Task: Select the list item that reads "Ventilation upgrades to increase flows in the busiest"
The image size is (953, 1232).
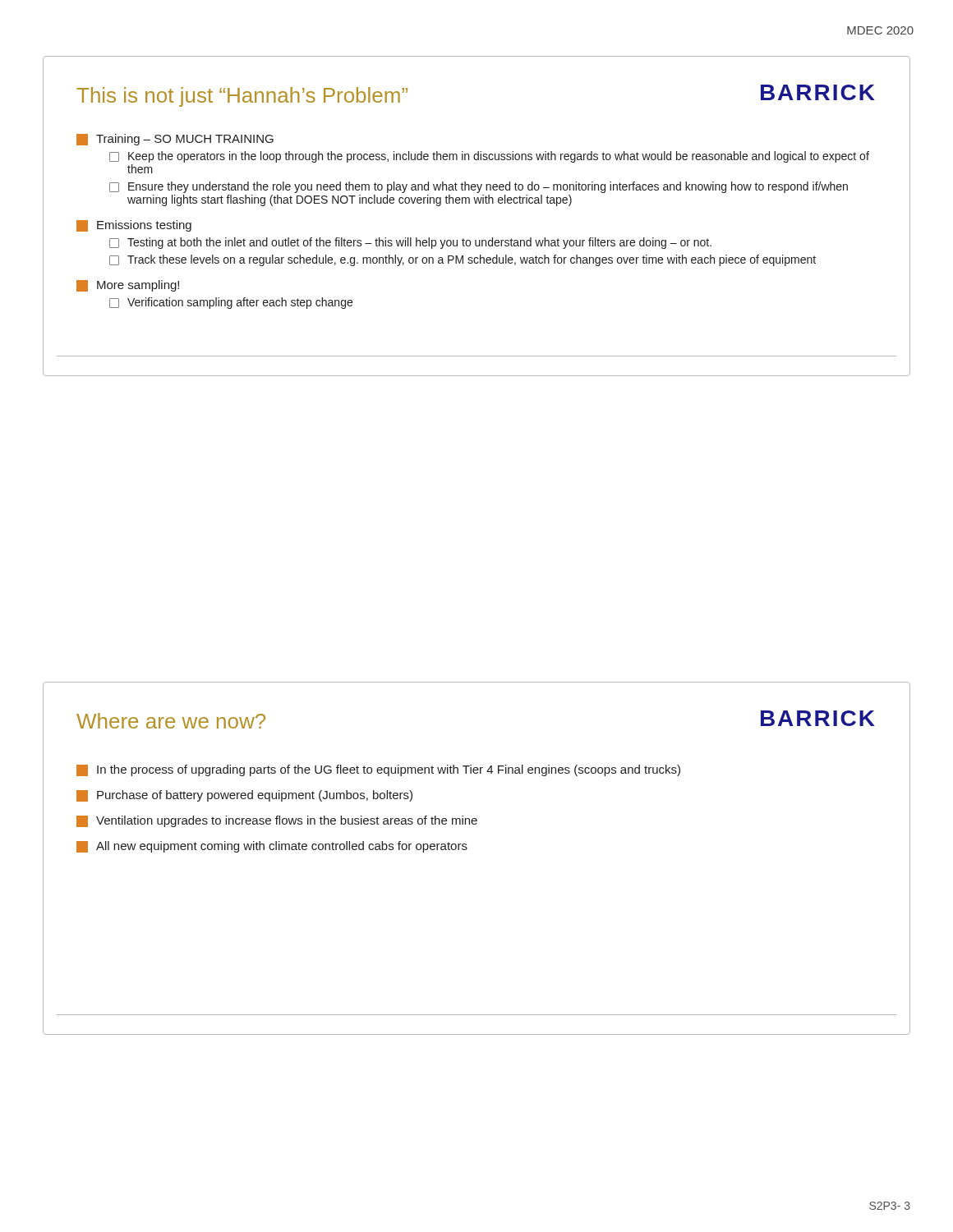Action: [x=277, y=820]
